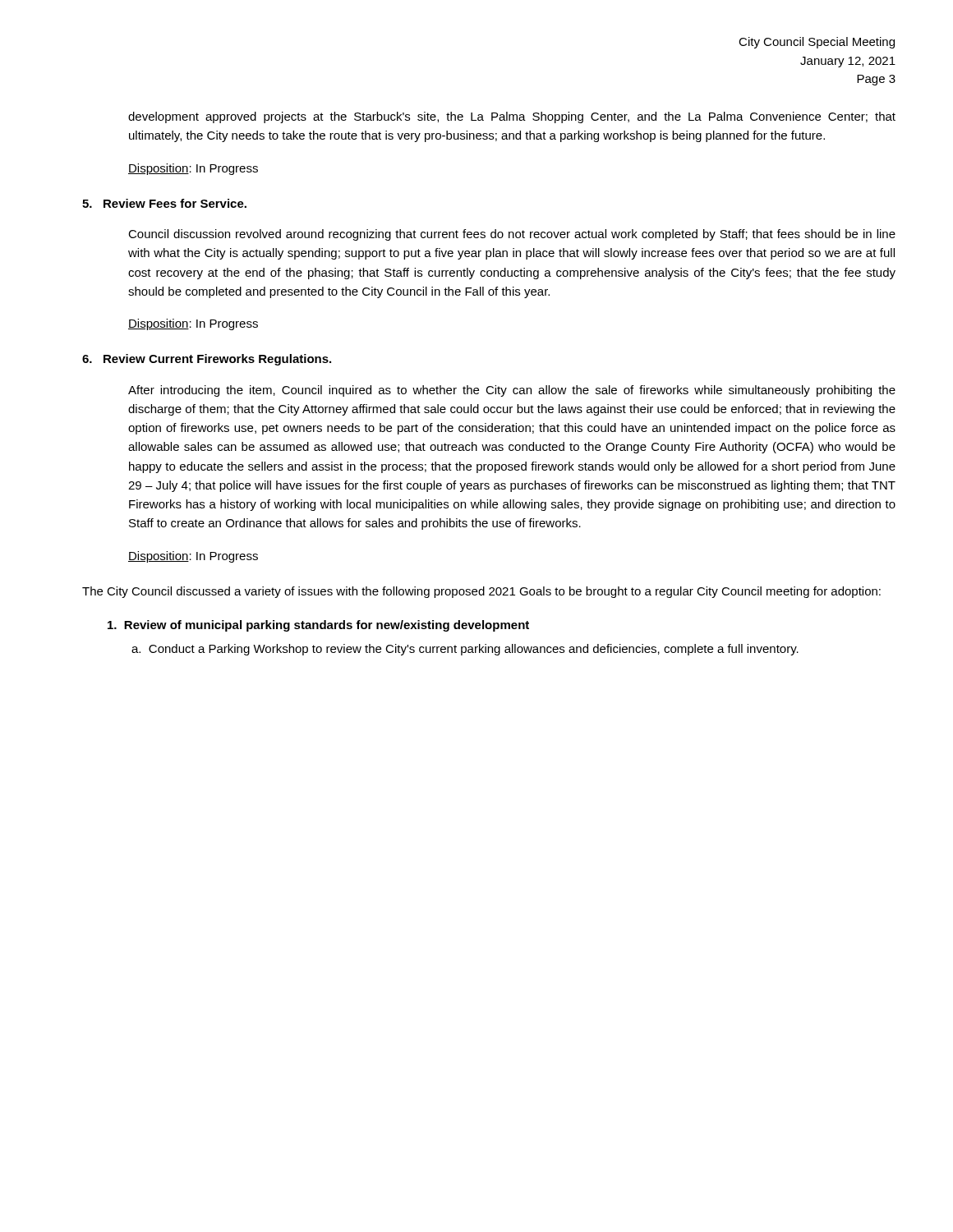Viewport: 953px width, 1232px height.
Task: Click on the section header containing "5. Review Fees for Service."
Action: click(x=165, y=203)
